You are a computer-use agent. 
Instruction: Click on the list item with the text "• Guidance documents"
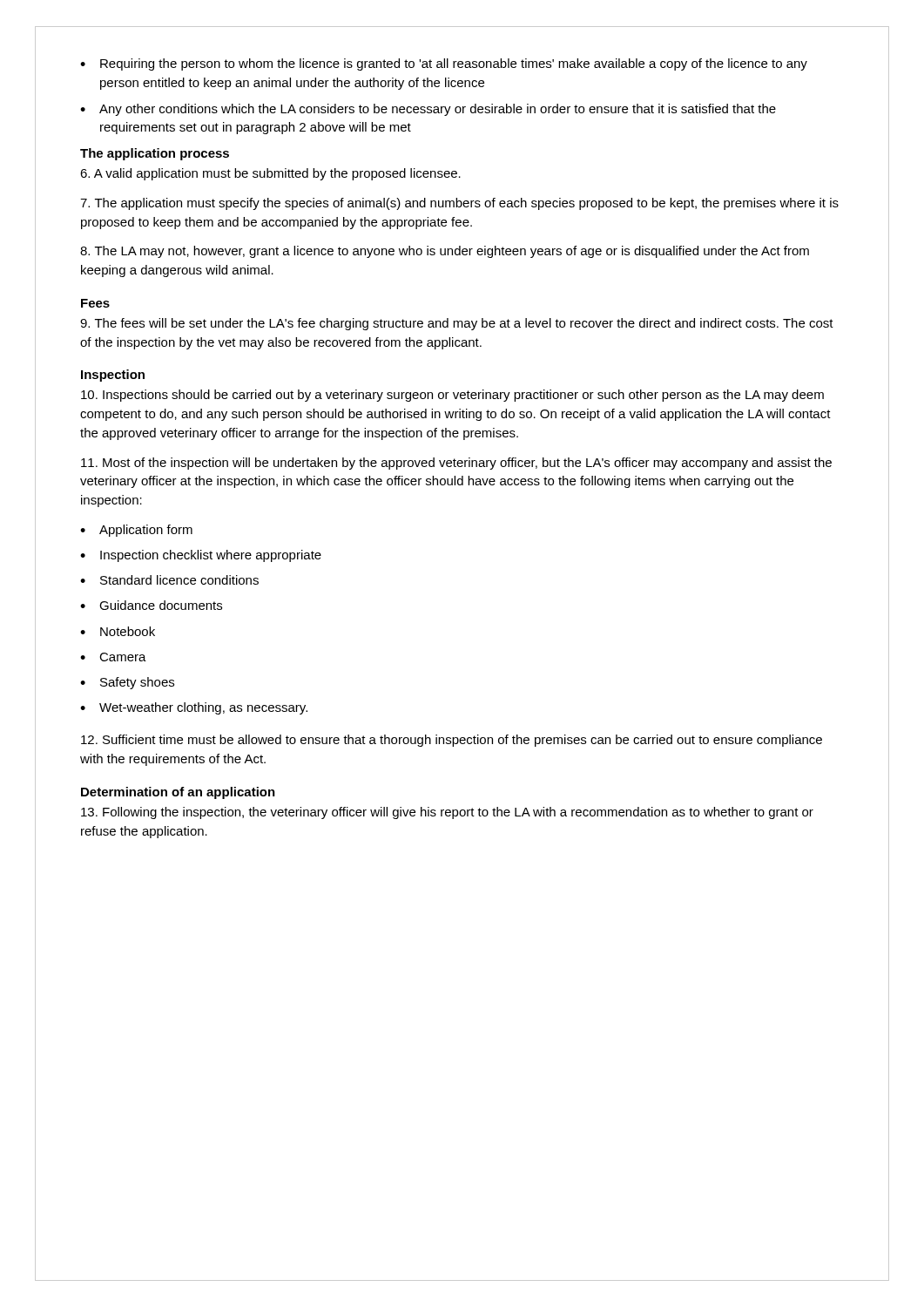(x=151, y=605)
